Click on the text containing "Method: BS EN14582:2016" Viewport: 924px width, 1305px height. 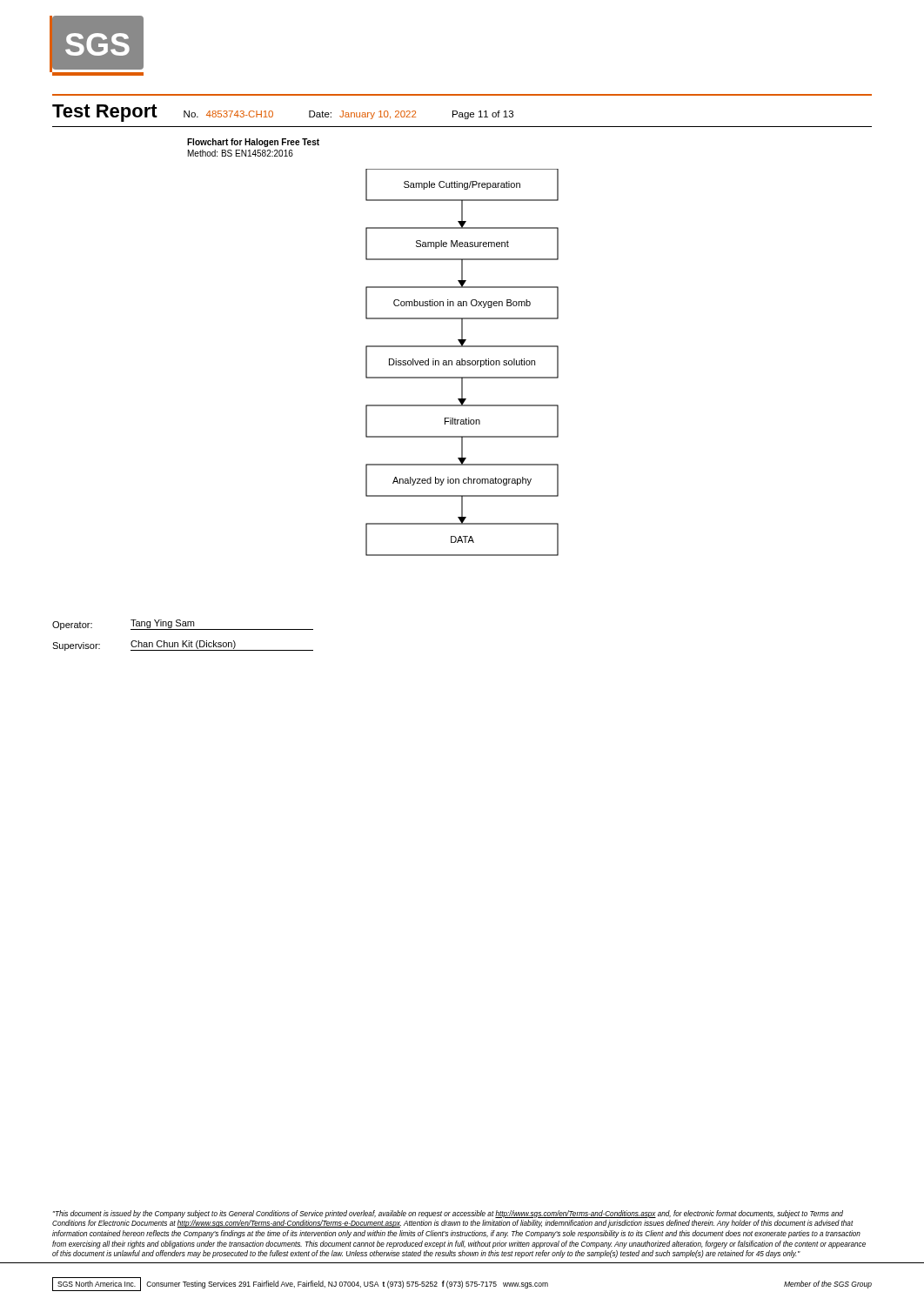coord(240,154)
